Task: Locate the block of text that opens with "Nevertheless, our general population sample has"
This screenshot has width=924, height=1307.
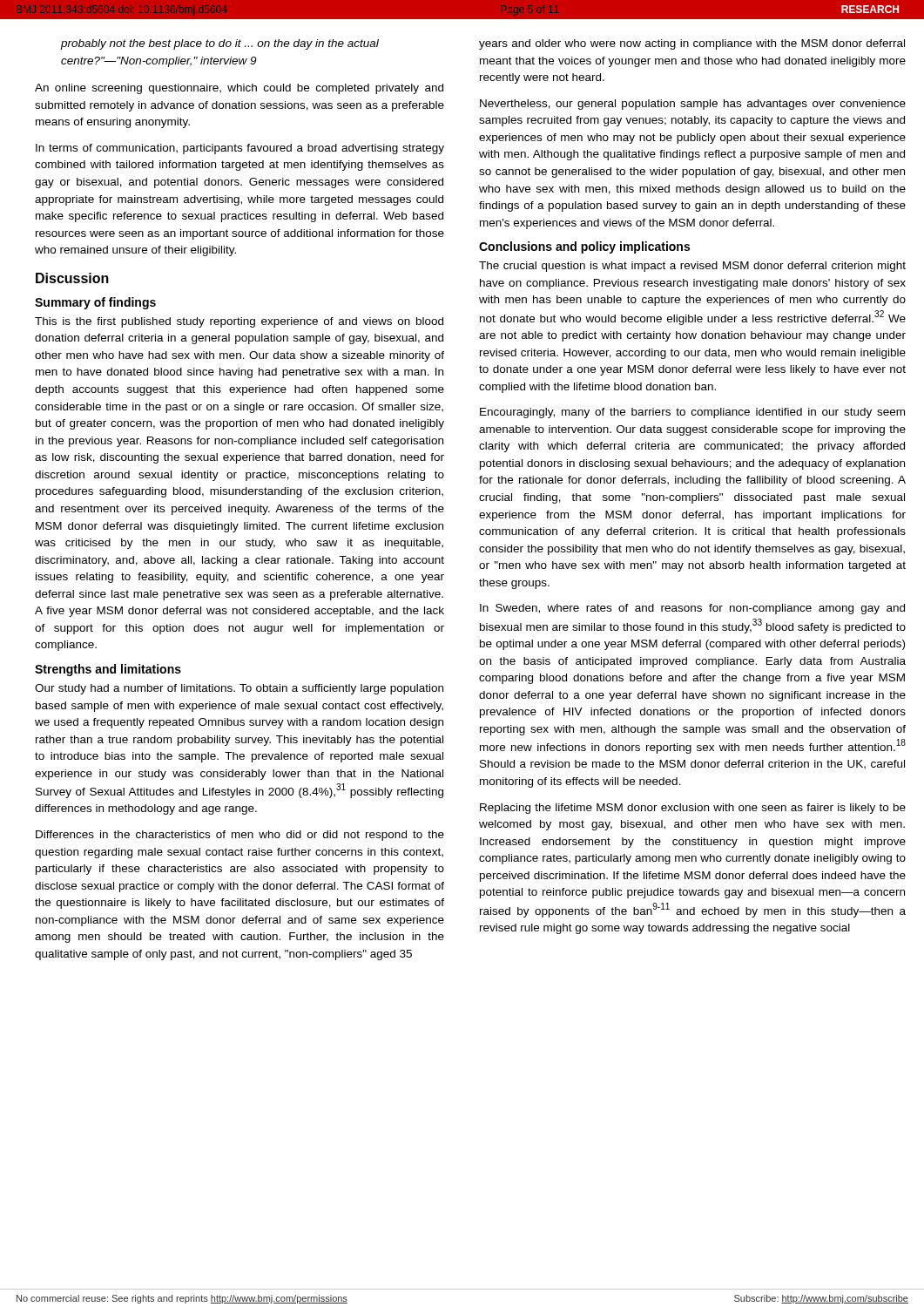Action: 692,163
